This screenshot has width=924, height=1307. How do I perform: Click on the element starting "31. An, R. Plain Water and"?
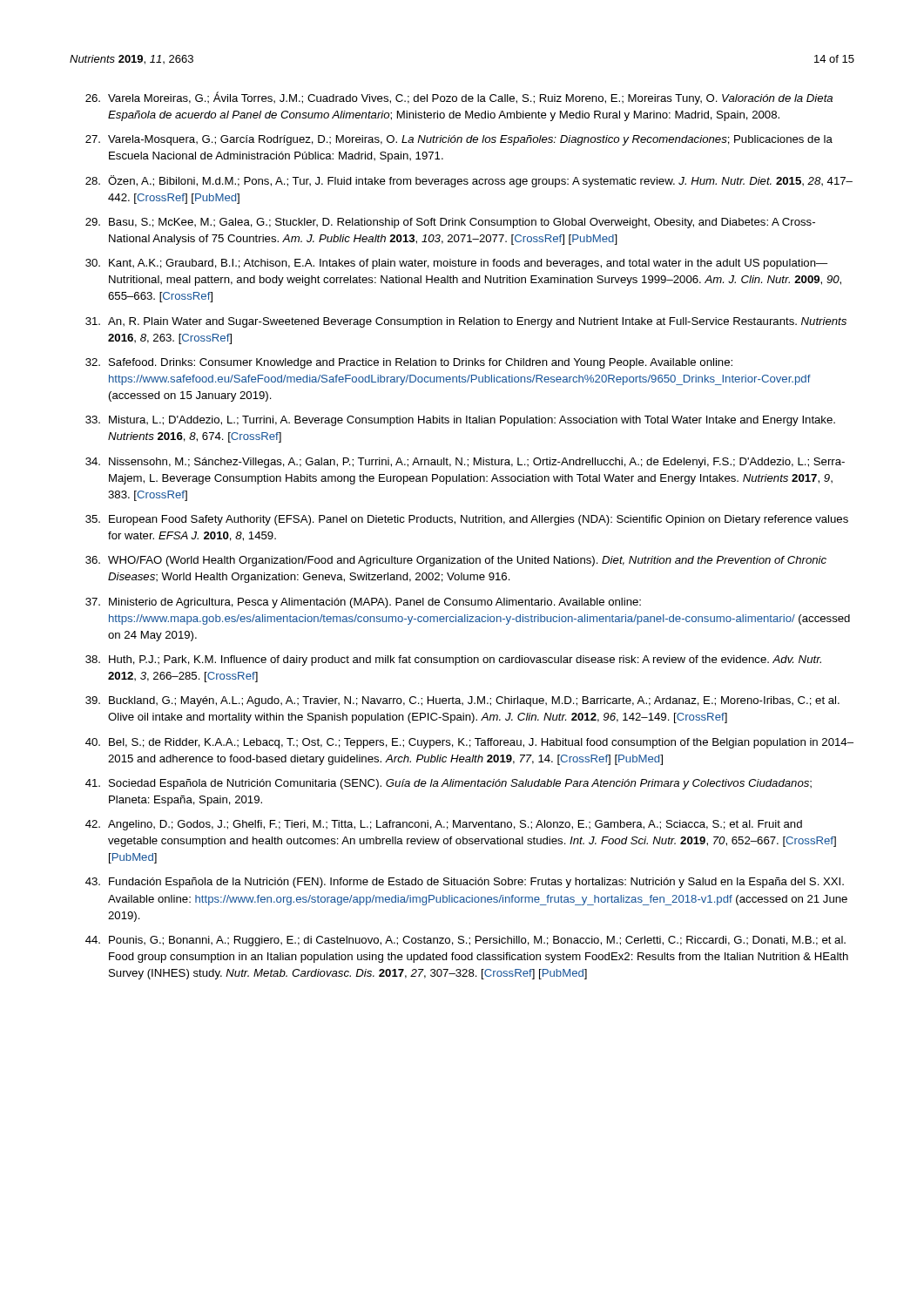pos(462,329)
